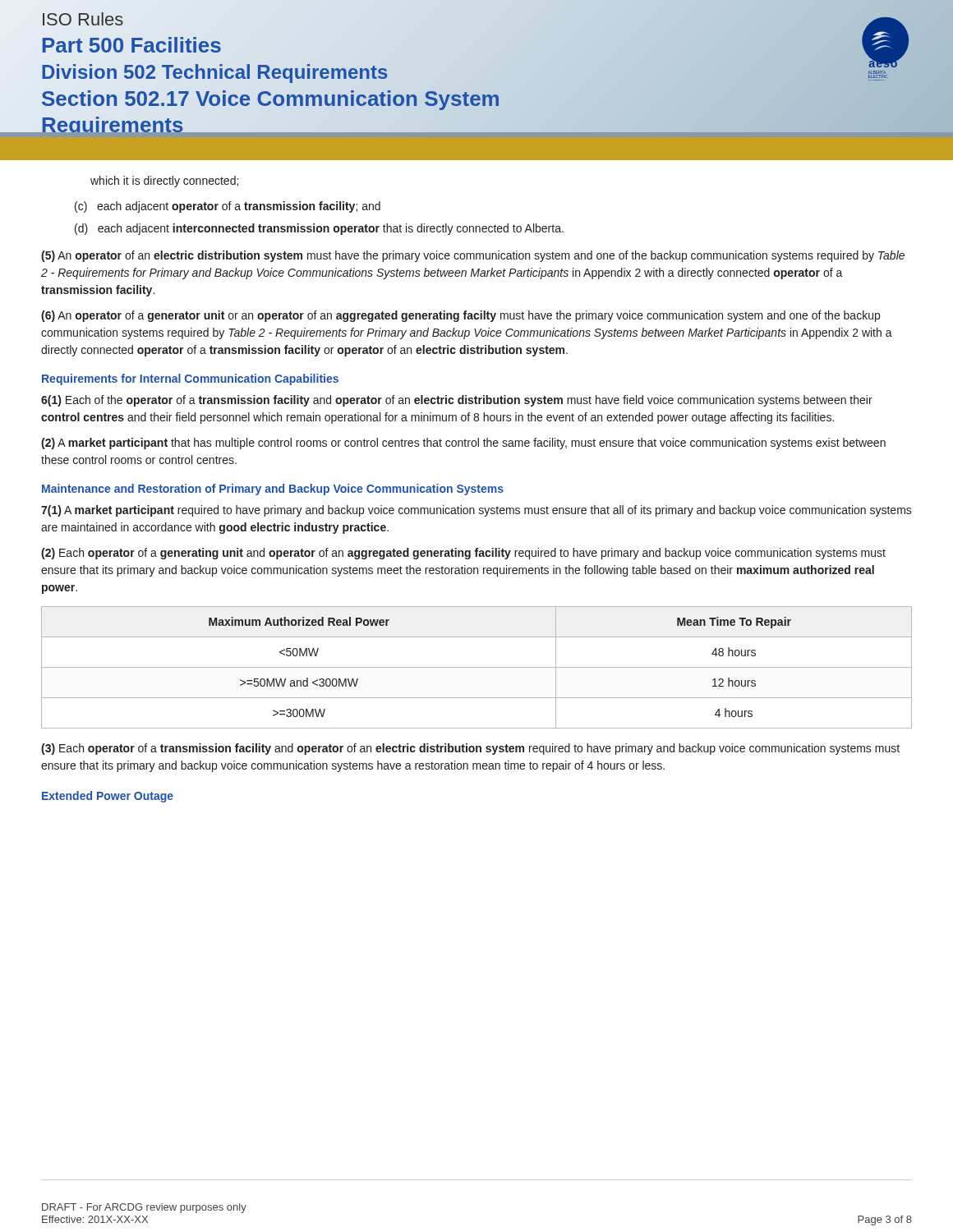Find the block on this page that starts "(6) An operator of"
This screenshot has width=953, height=1232.
click(x=466, y=333)
